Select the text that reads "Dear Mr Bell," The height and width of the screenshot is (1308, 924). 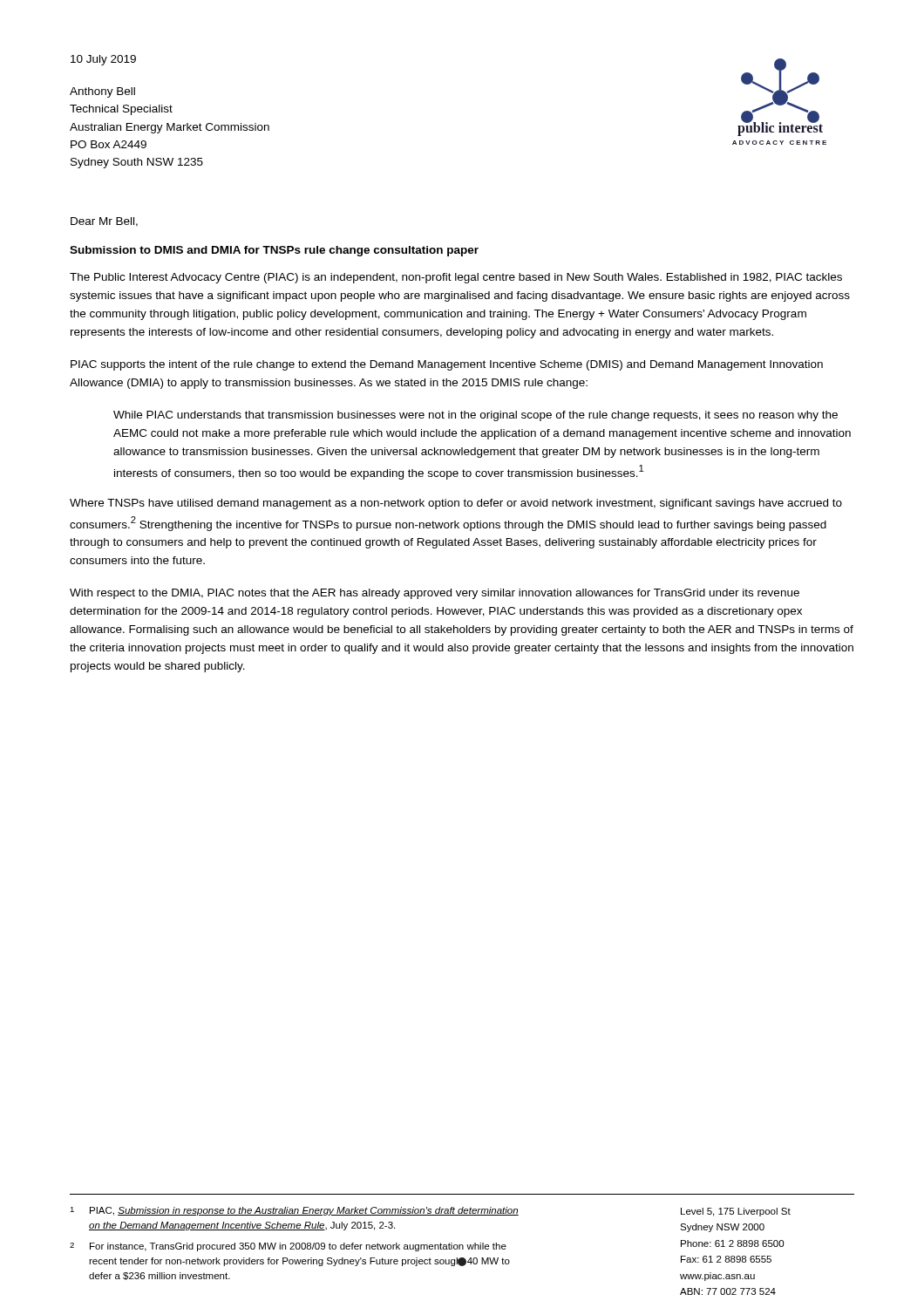[104, 221]
